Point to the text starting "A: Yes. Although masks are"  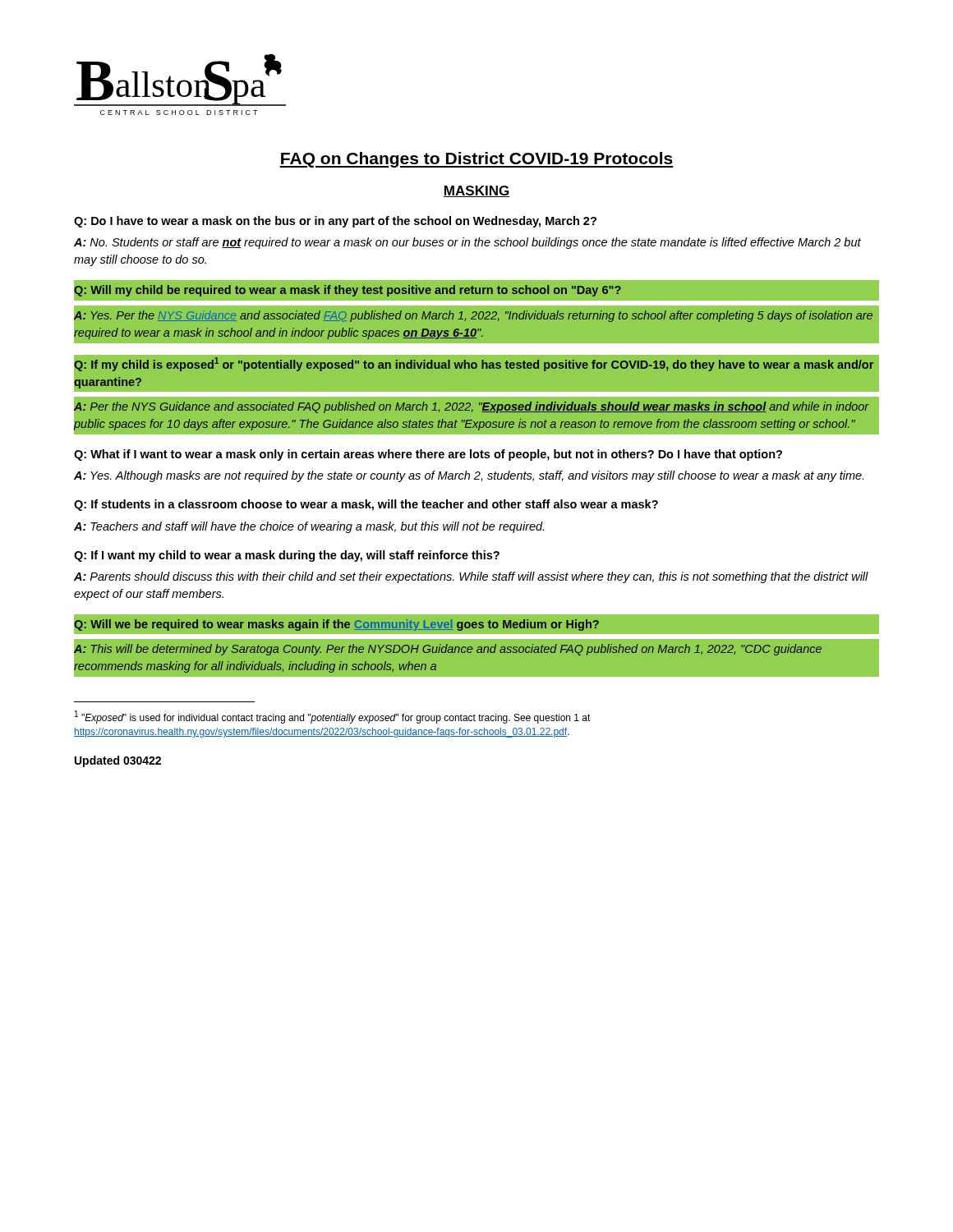tap(470, 476)
